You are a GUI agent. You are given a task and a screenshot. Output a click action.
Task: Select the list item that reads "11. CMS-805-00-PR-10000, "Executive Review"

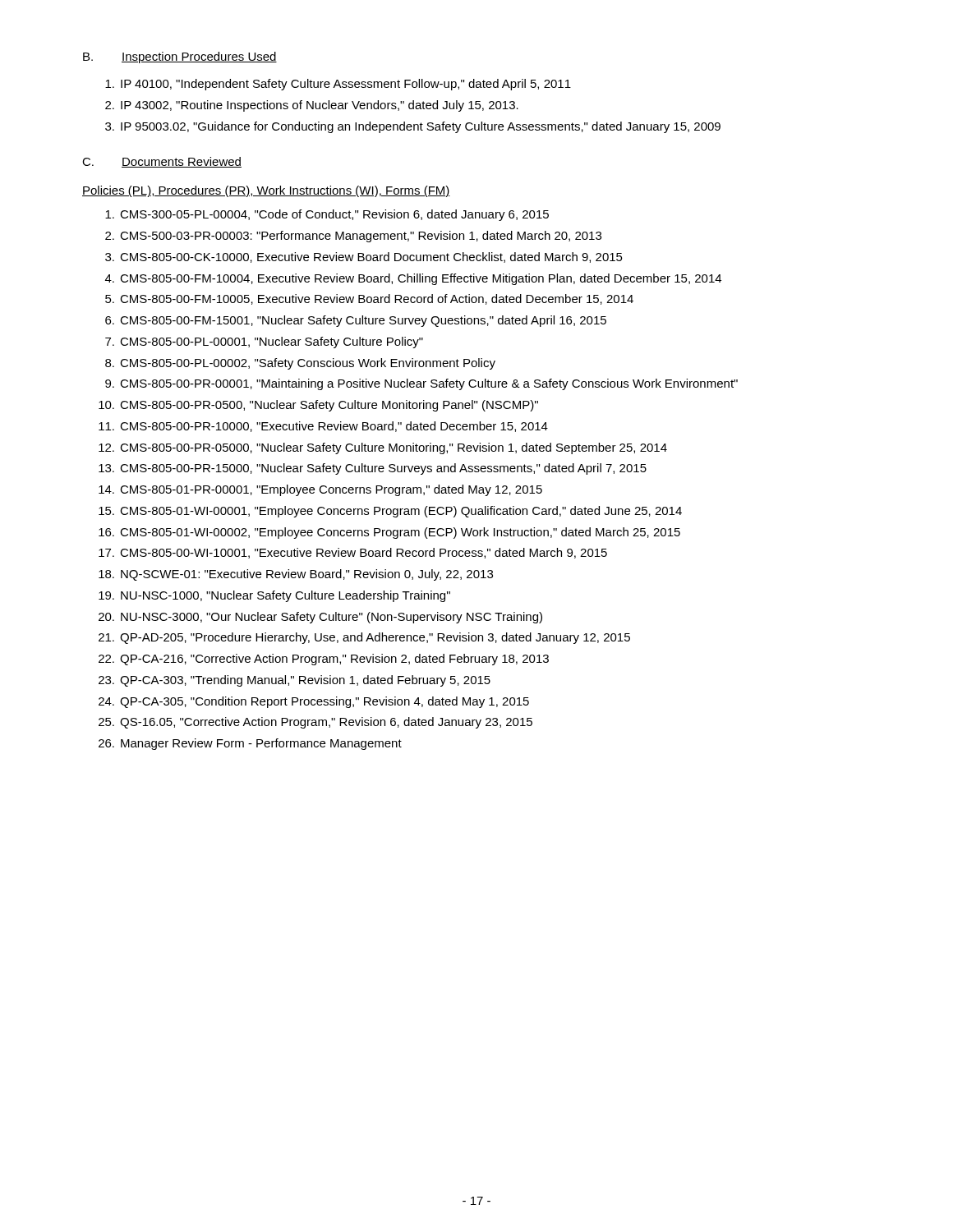click(x=485, y=426)
